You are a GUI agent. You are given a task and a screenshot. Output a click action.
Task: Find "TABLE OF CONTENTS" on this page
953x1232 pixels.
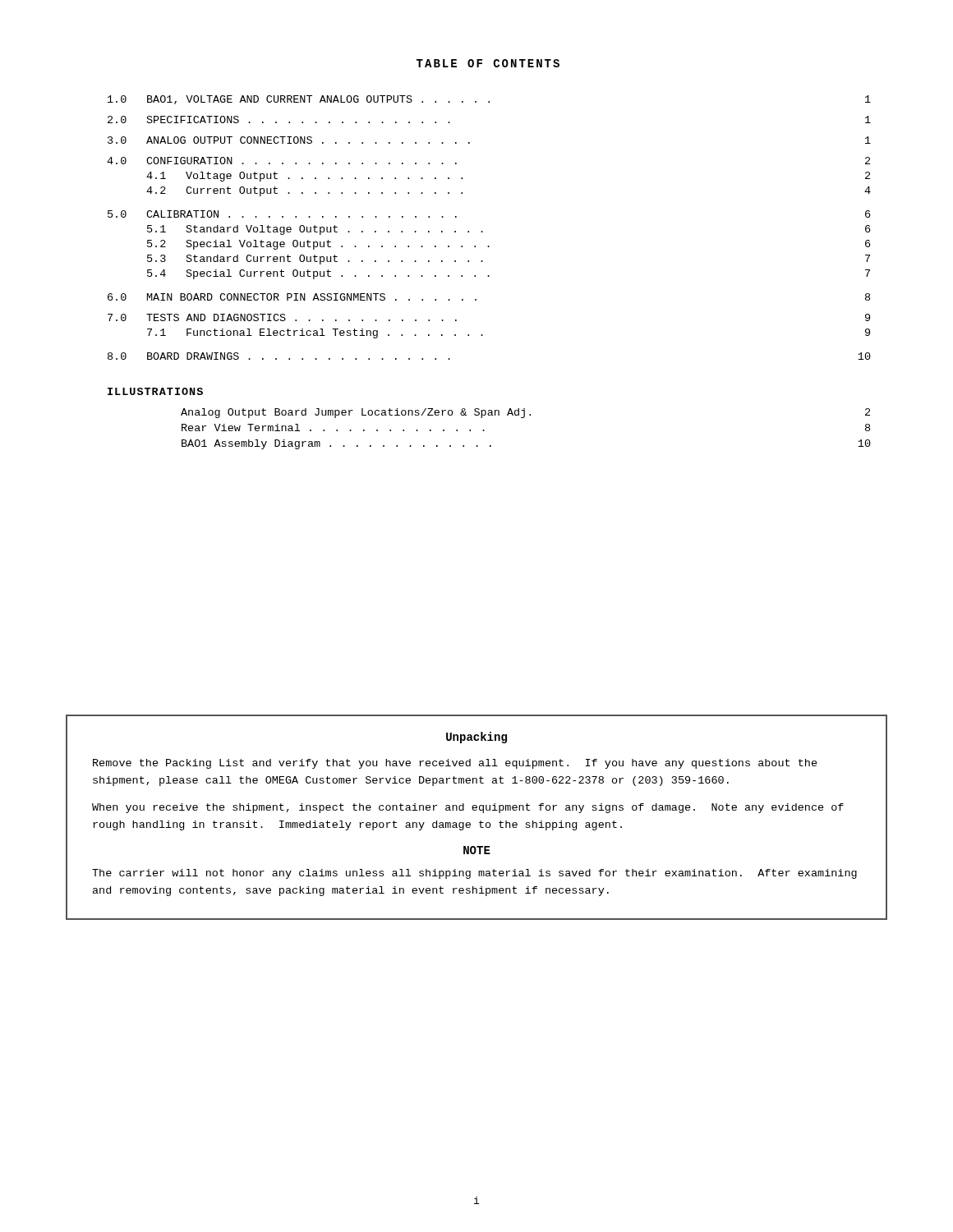pyautogui.click(x=489, y=64)
